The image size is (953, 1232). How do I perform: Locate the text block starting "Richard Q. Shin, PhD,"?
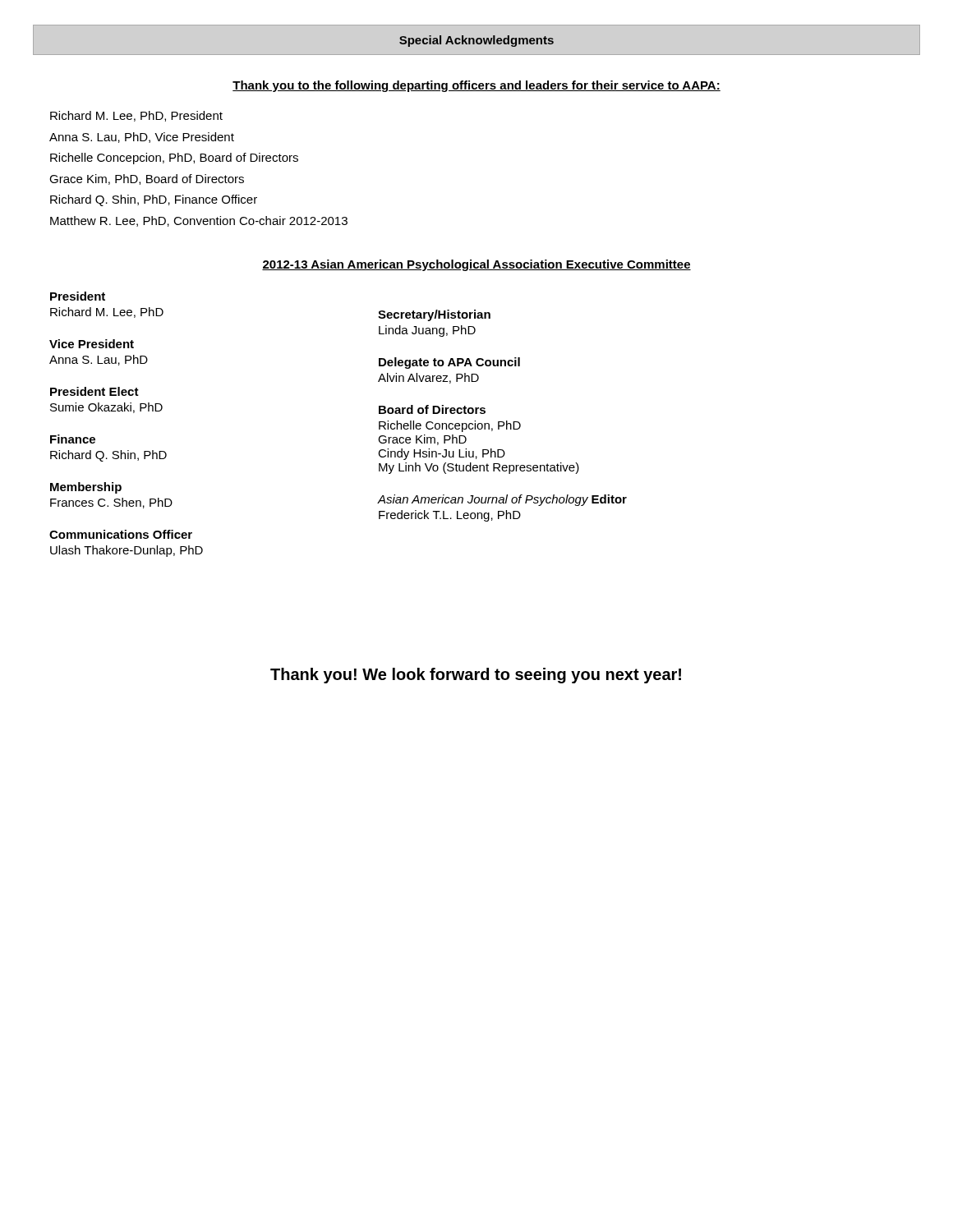[x=153, y=199]
